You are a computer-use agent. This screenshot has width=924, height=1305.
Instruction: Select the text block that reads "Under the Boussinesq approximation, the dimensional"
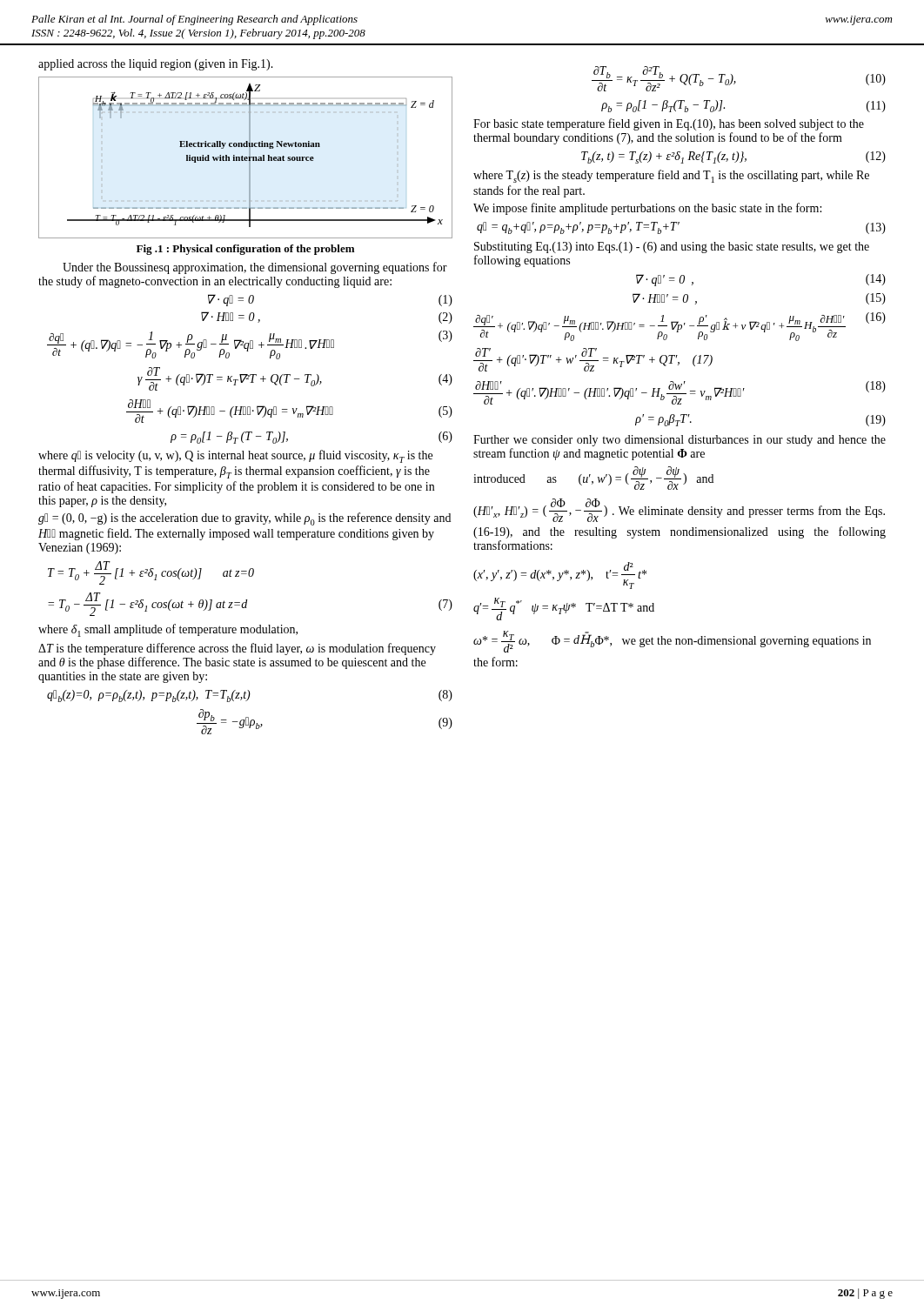coord(242,275)
